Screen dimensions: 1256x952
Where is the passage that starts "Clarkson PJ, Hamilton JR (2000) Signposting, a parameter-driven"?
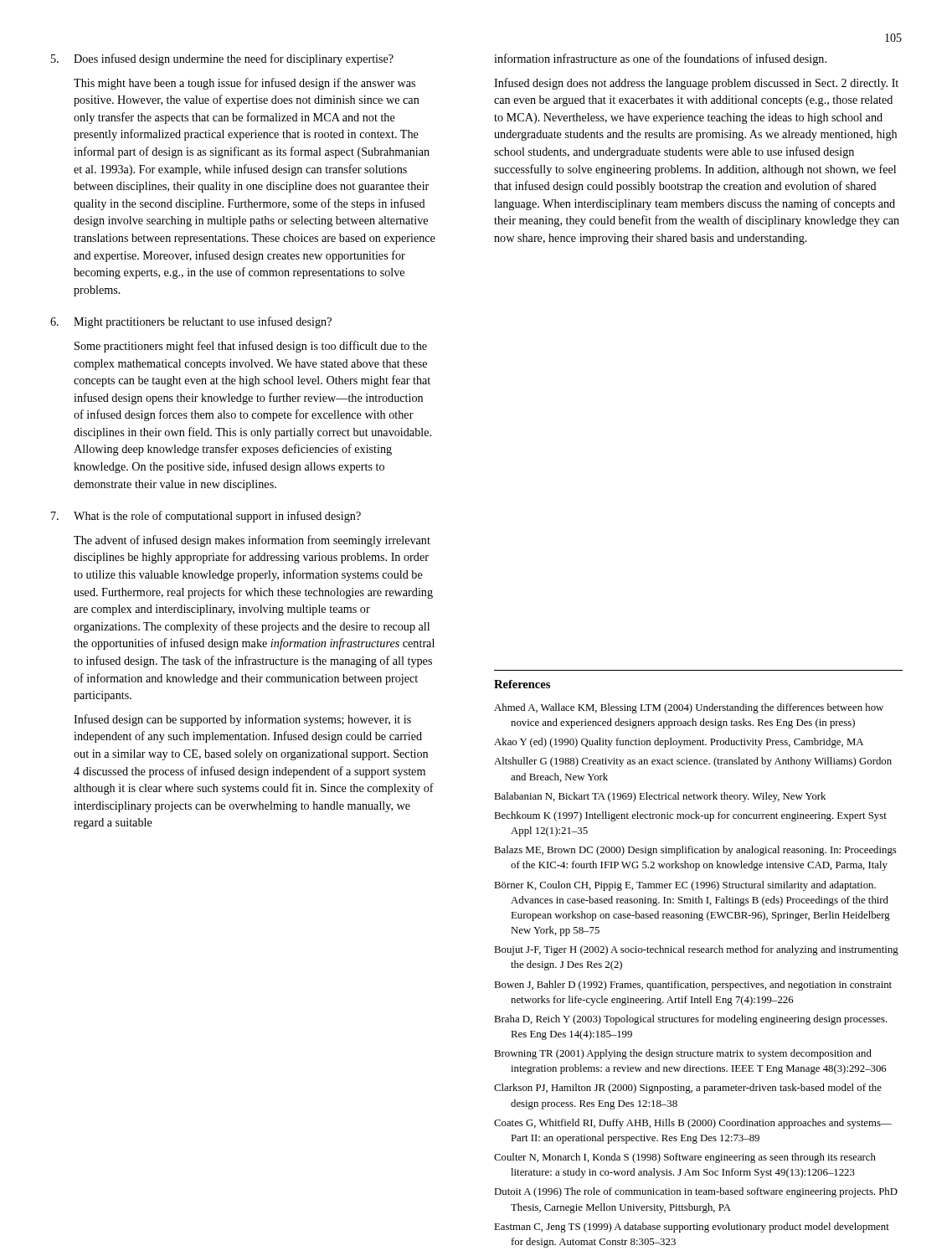pyautogui.click(x=688, y=1096)
